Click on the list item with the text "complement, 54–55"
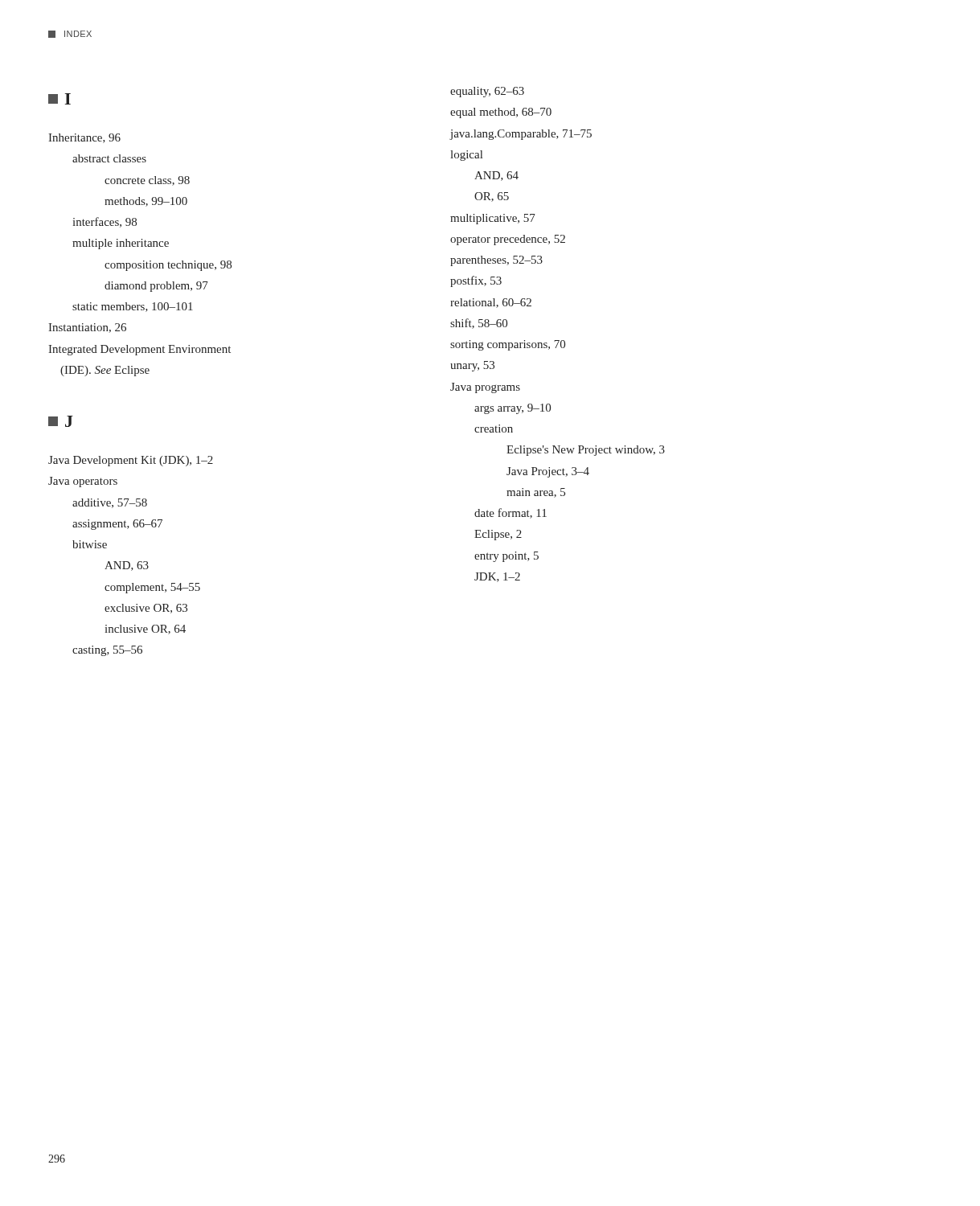This screenshot has height=1206, width=980. (152, 587)
